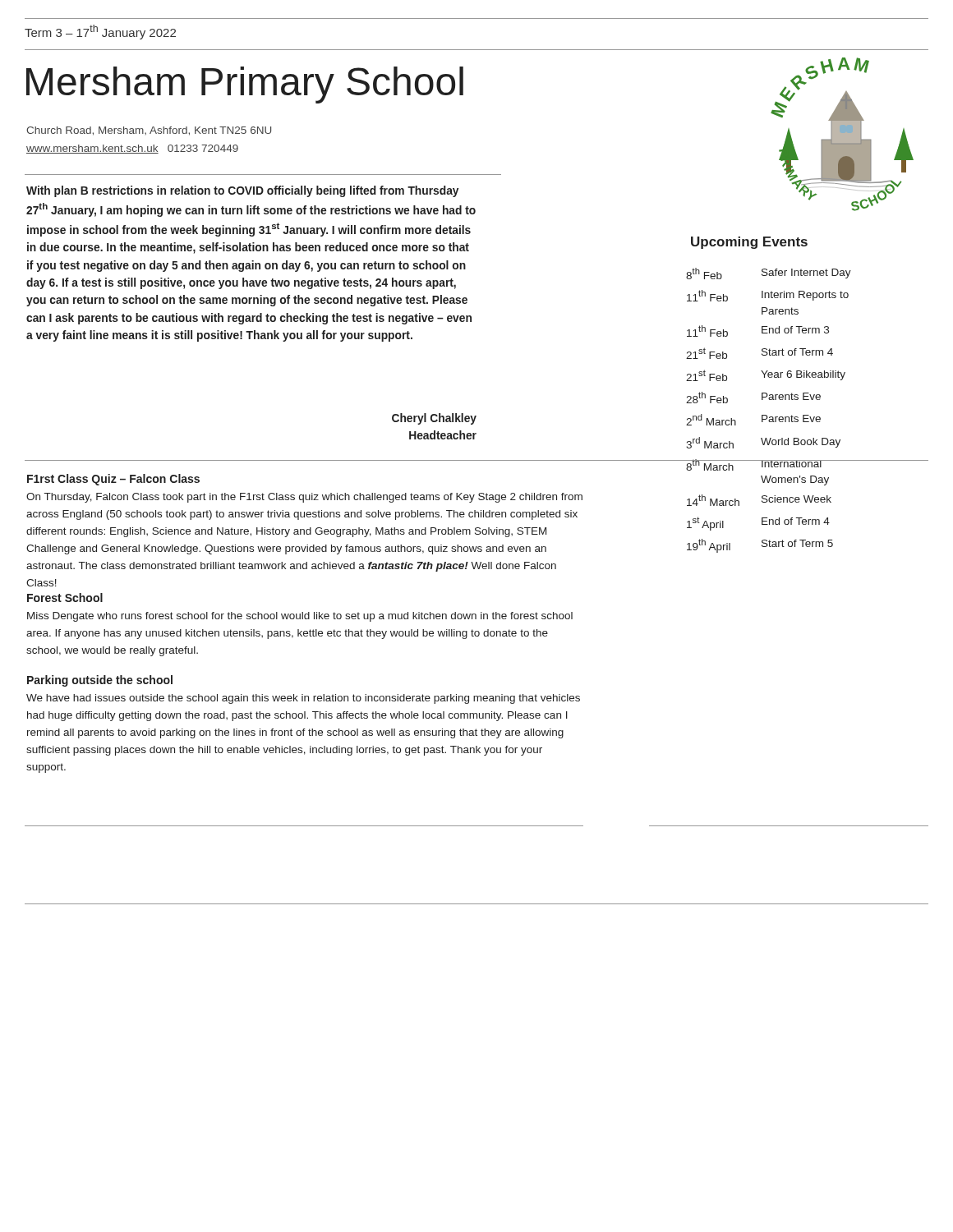
Task: Where is the passage that starts "We have had issues outside the school"?
Action: click(x=303, y=732)
